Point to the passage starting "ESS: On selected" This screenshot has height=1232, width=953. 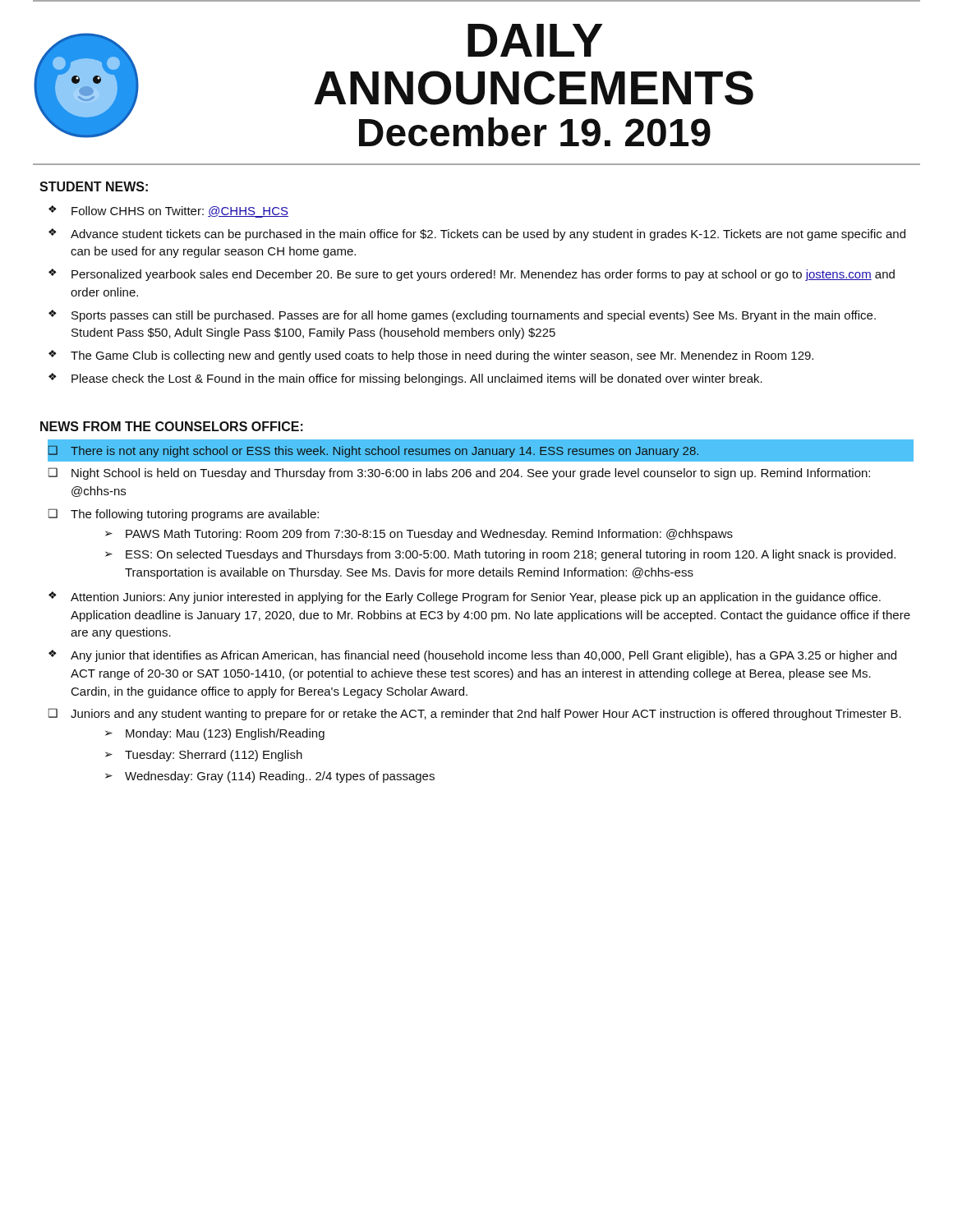pos(511,563)
